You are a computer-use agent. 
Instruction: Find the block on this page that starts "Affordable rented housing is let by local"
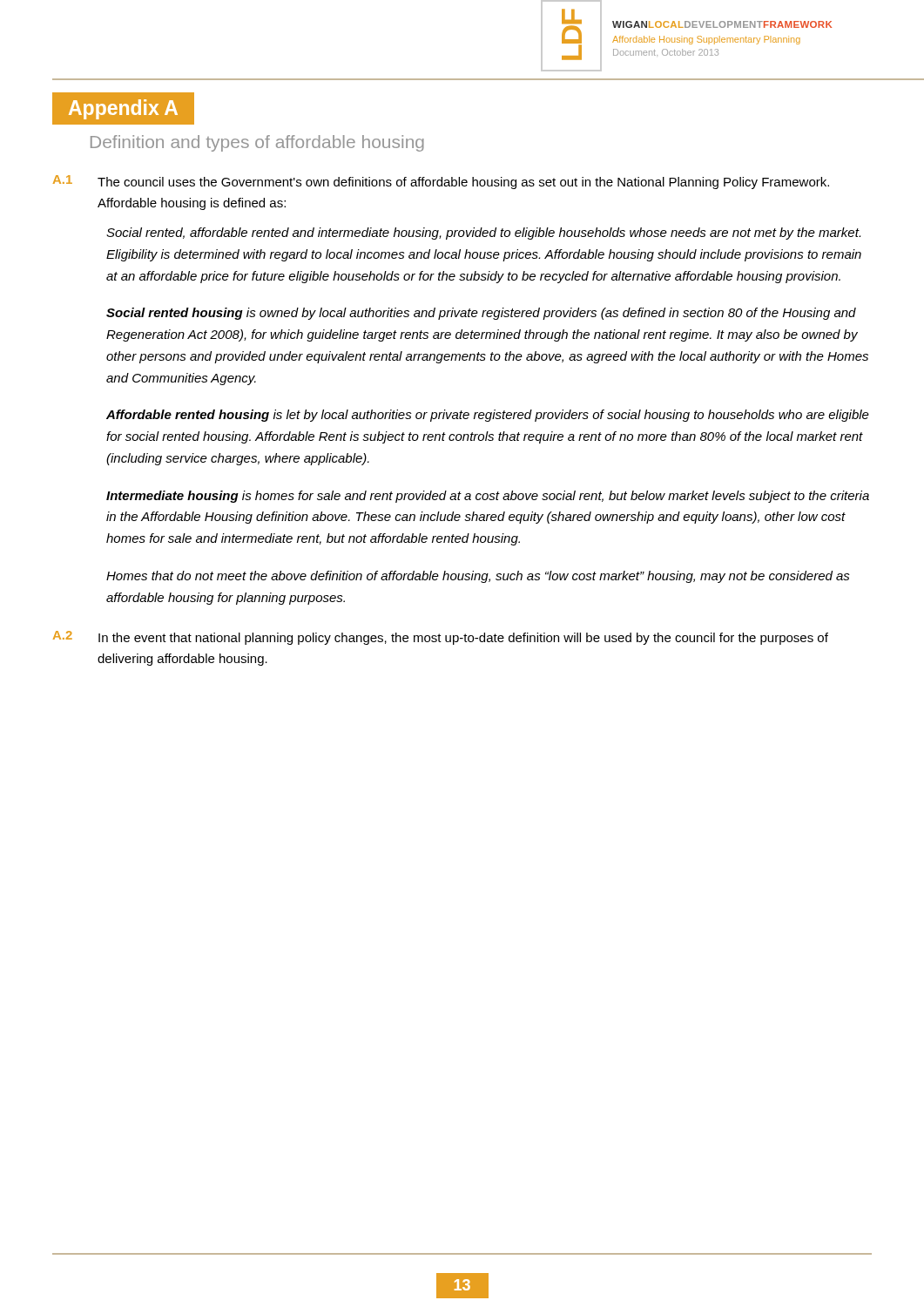pyautogui.click(x=488, y=436)
